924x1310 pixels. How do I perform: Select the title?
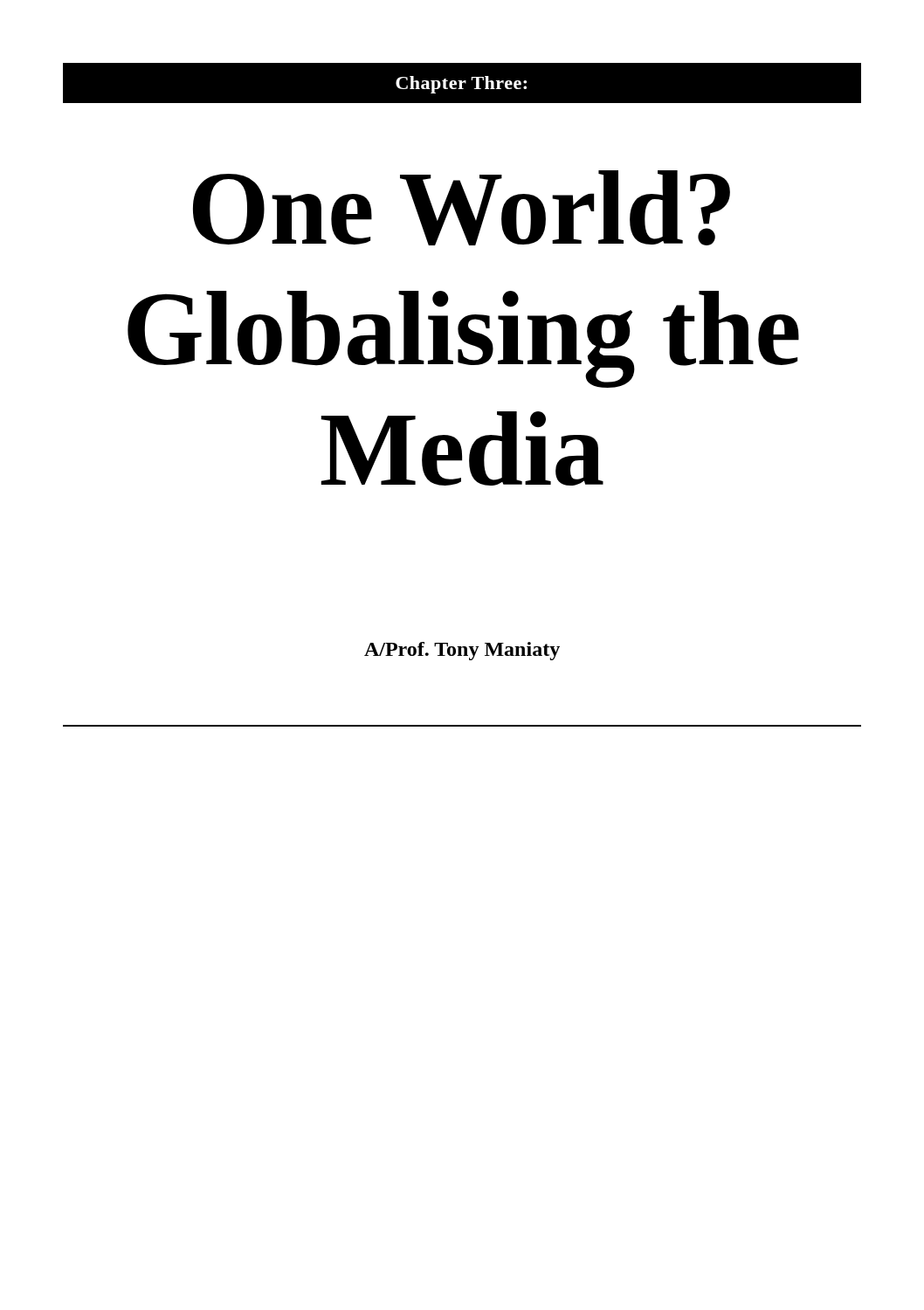tap(462, 329)
